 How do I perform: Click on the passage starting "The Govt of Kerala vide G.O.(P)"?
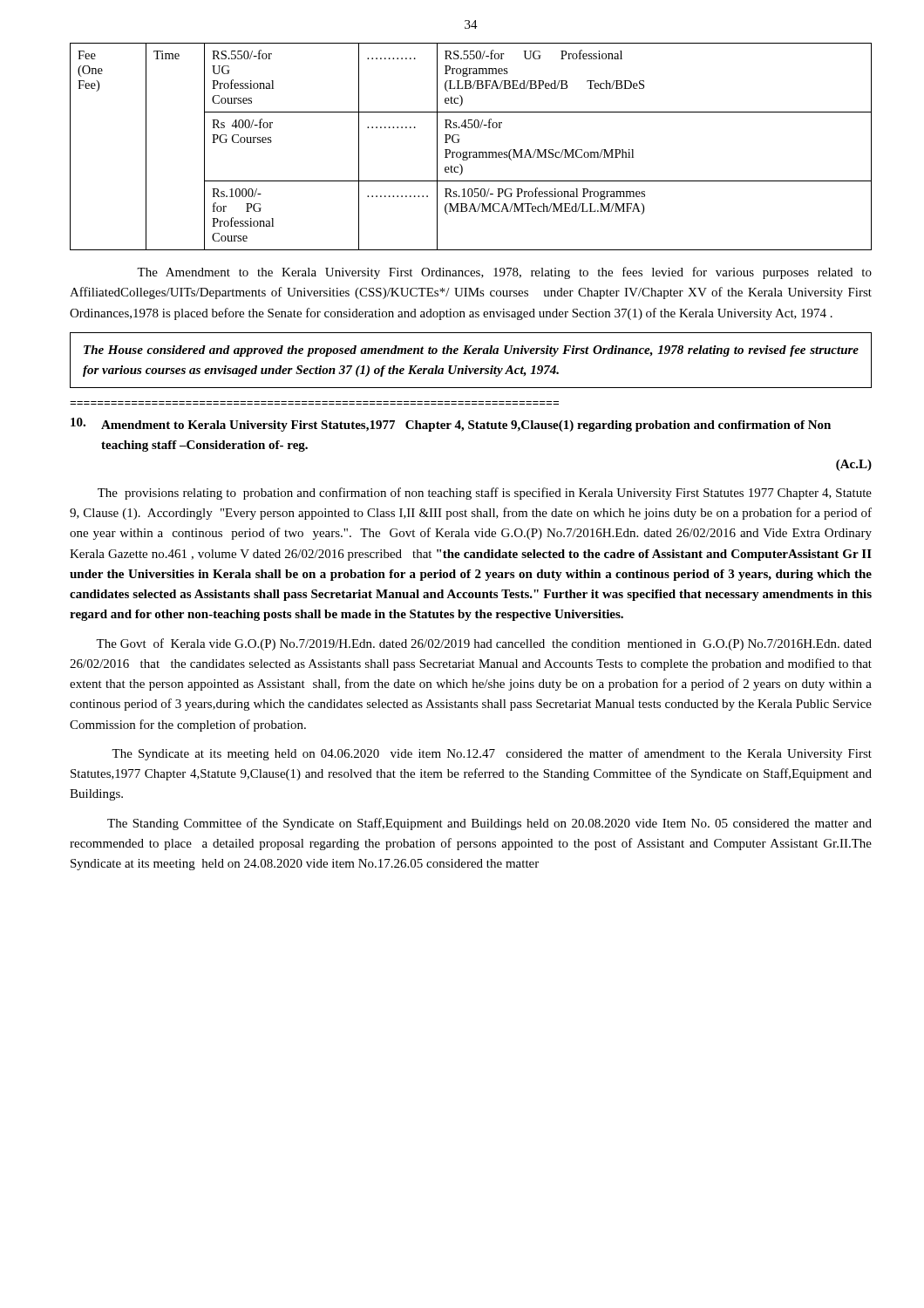pos(471,684)
